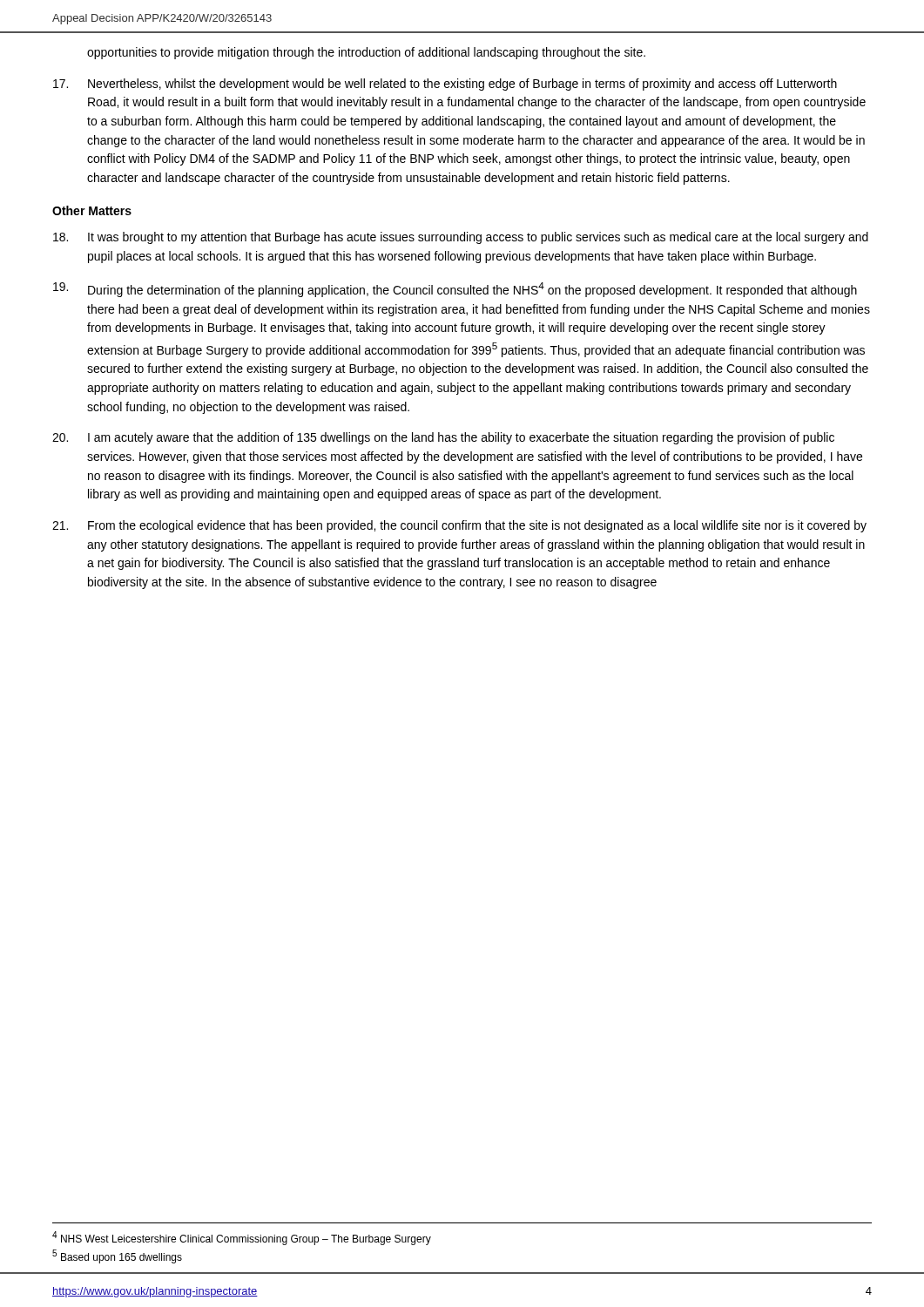The image size is (924, 1307).
Task: Locate the passage starting "Other Matters"
Action: click(92, 211)
